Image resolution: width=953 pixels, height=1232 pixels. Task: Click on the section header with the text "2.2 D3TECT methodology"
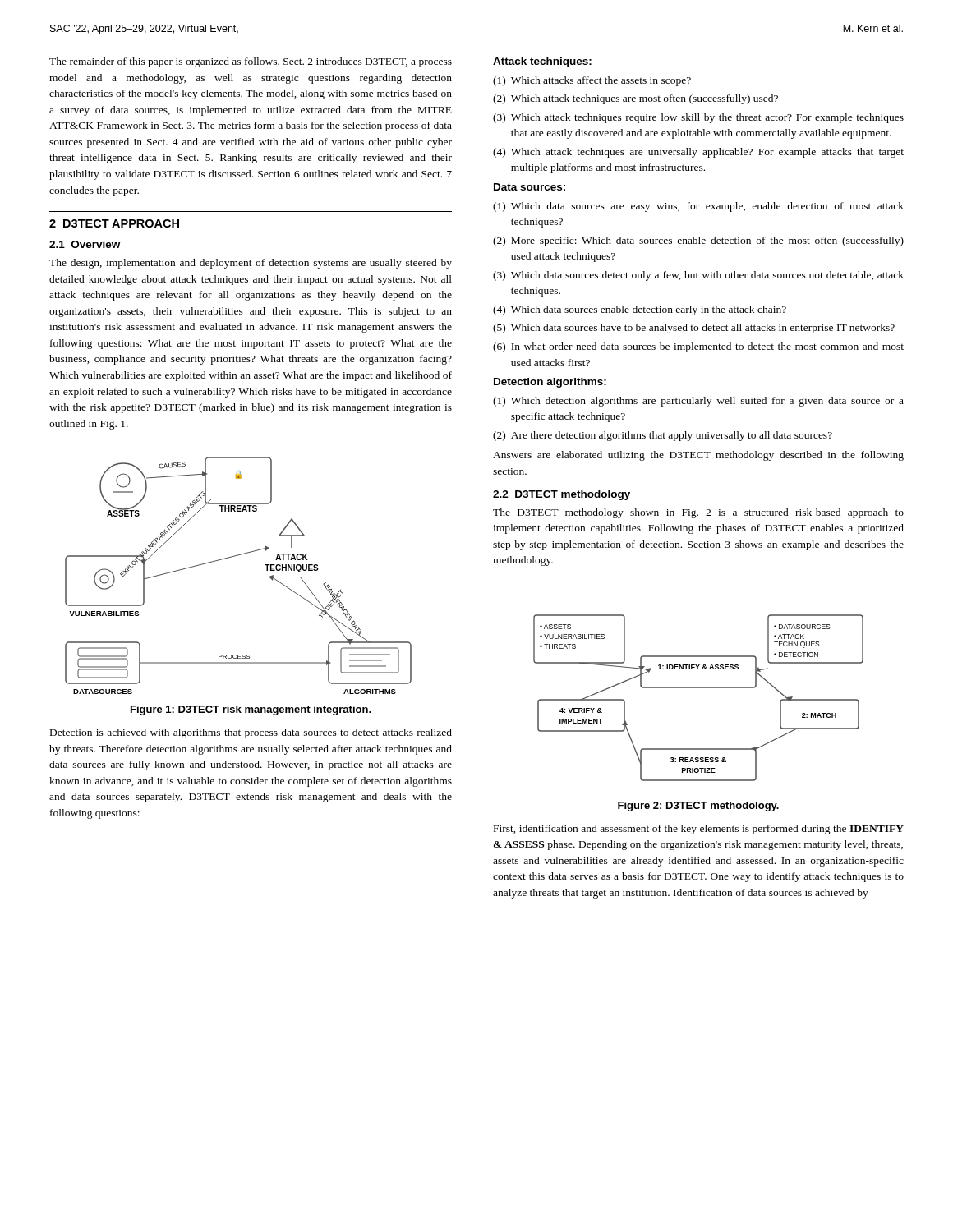tap(562, 495)
